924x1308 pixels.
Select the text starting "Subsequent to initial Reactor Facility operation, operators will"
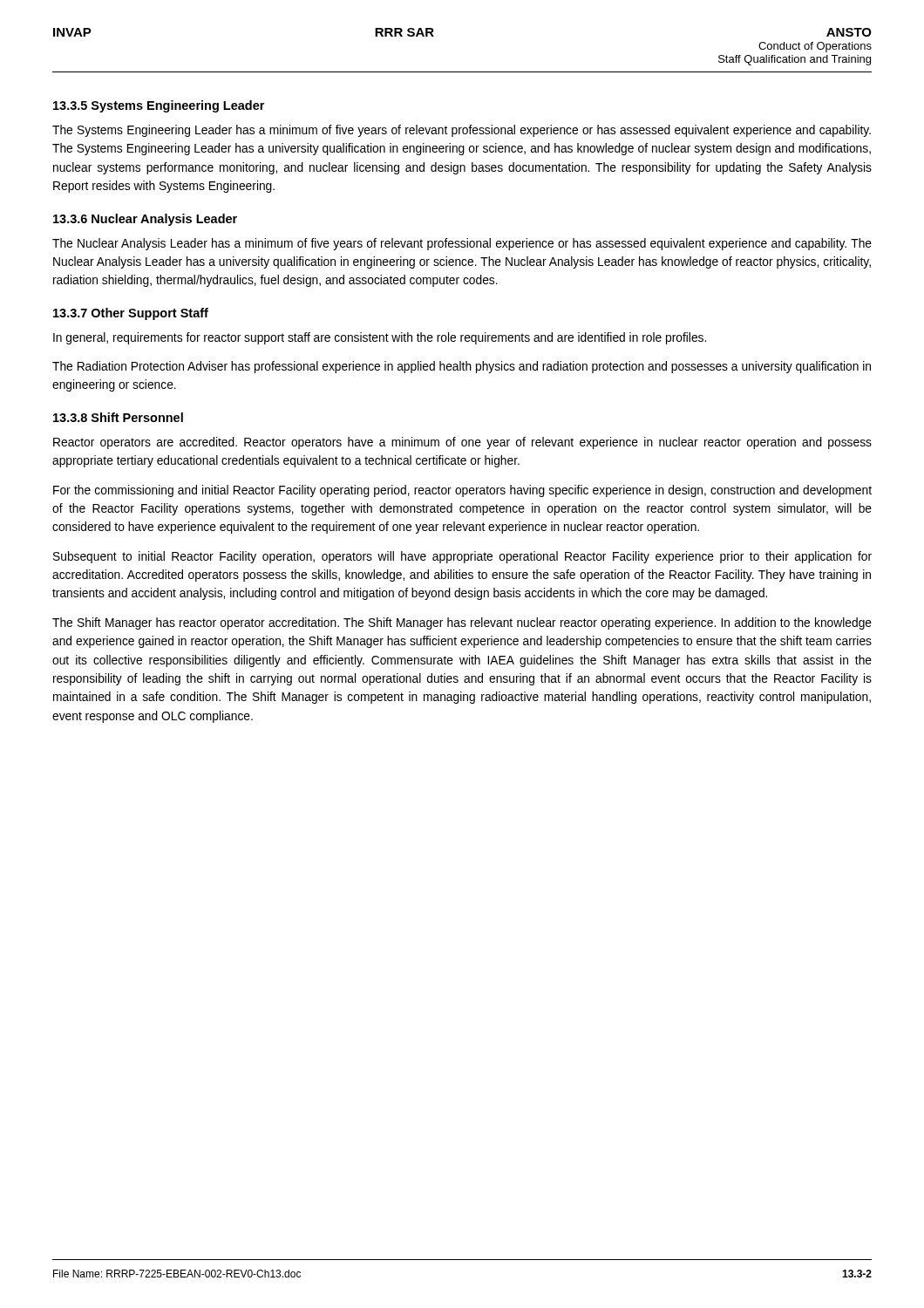coord(462,575)
